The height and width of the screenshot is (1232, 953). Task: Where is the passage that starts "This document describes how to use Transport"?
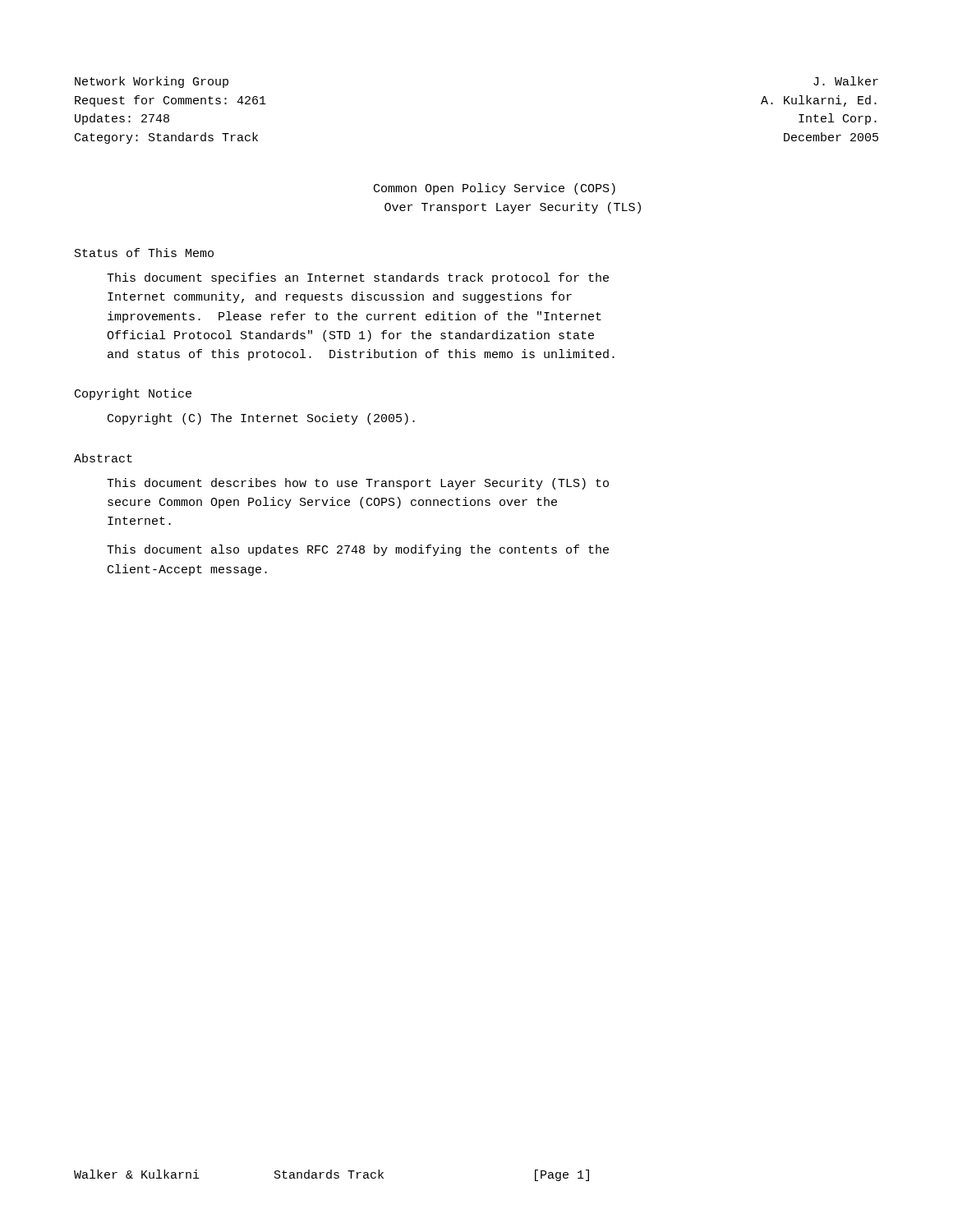point(358,503)
